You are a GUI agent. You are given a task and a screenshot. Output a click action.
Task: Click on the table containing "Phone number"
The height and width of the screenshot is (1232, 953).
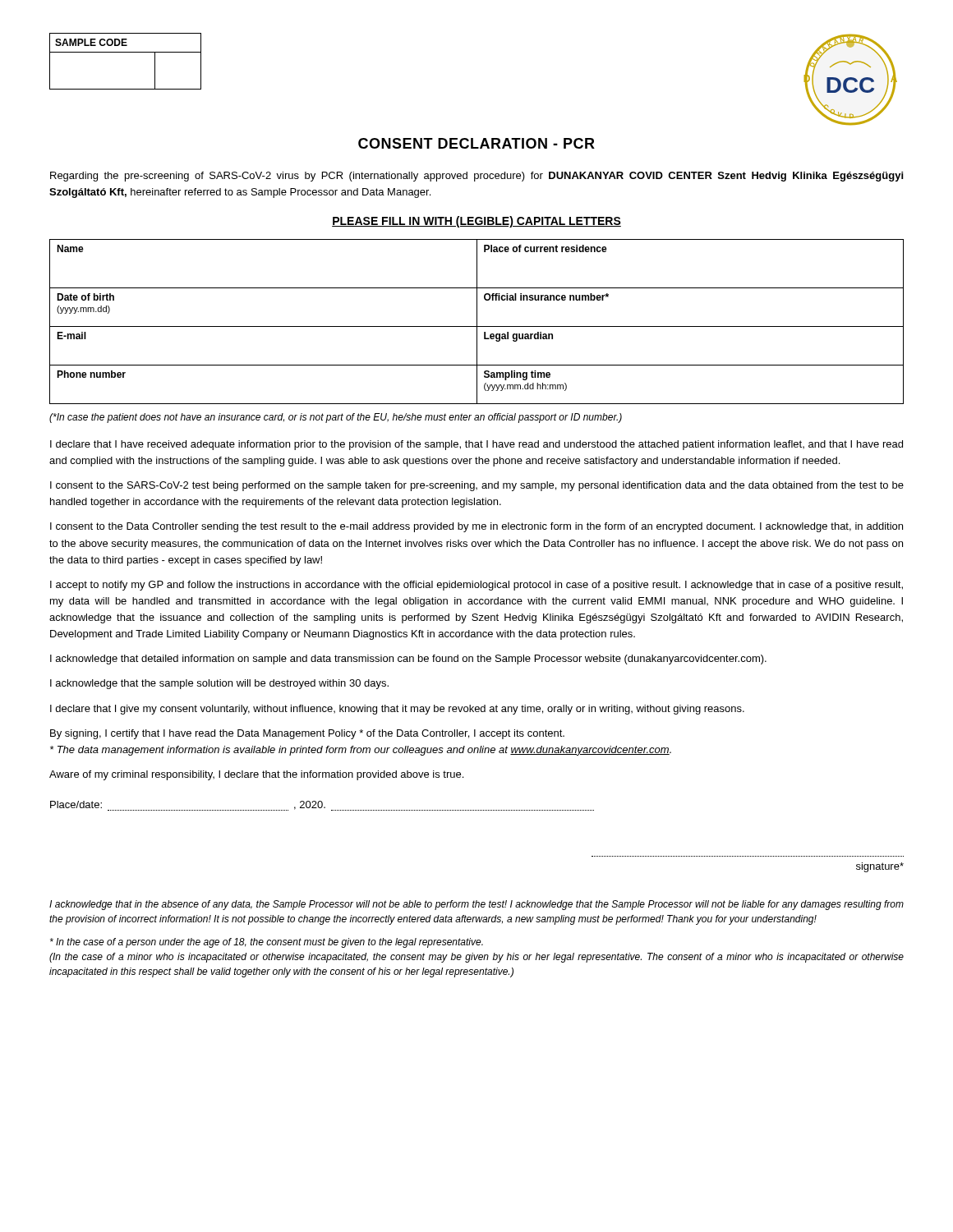click(476, 322)
